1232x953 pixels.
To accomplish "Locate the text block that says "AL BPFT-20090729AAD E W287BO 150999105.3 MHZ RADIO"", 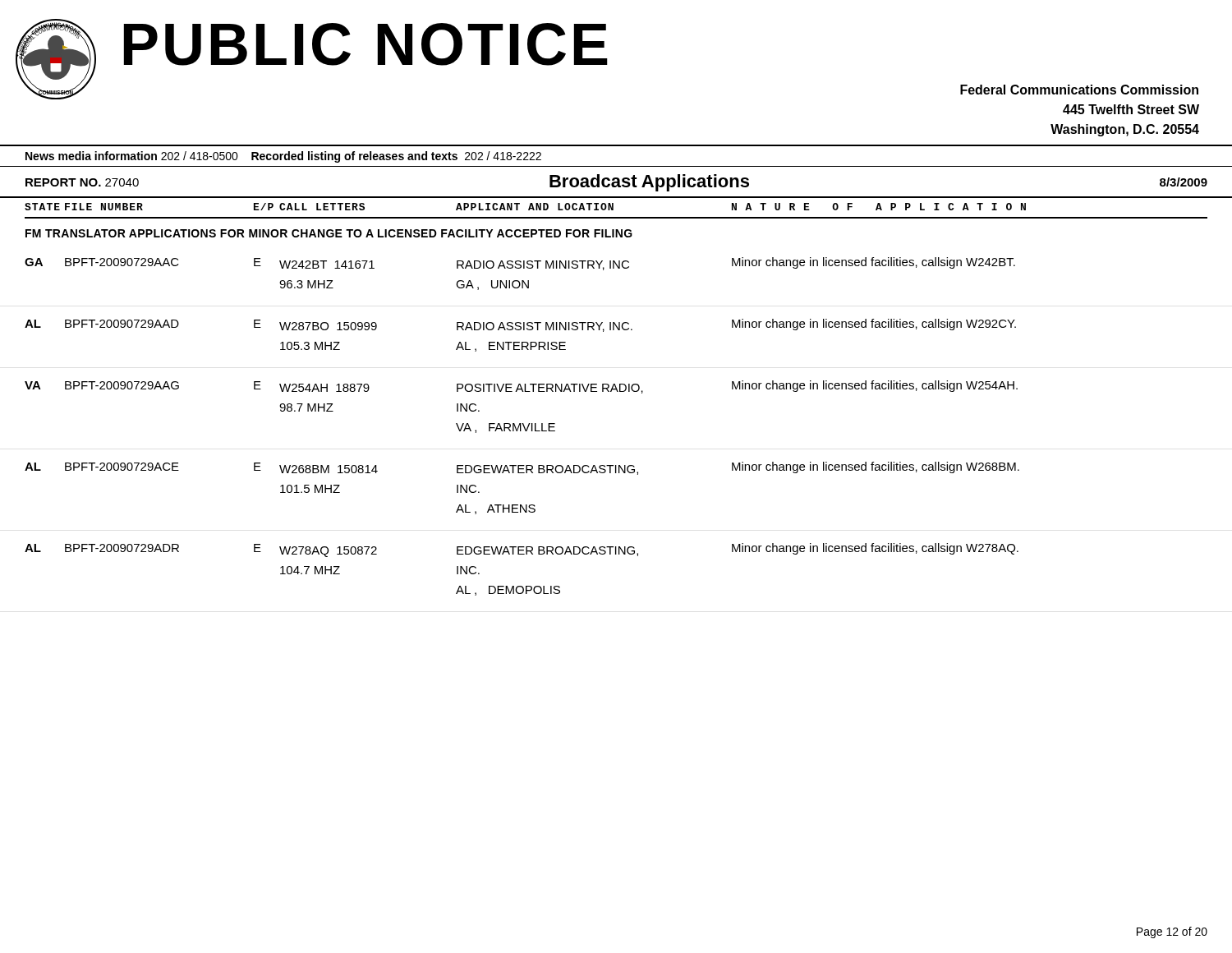I will pos(616,336).
